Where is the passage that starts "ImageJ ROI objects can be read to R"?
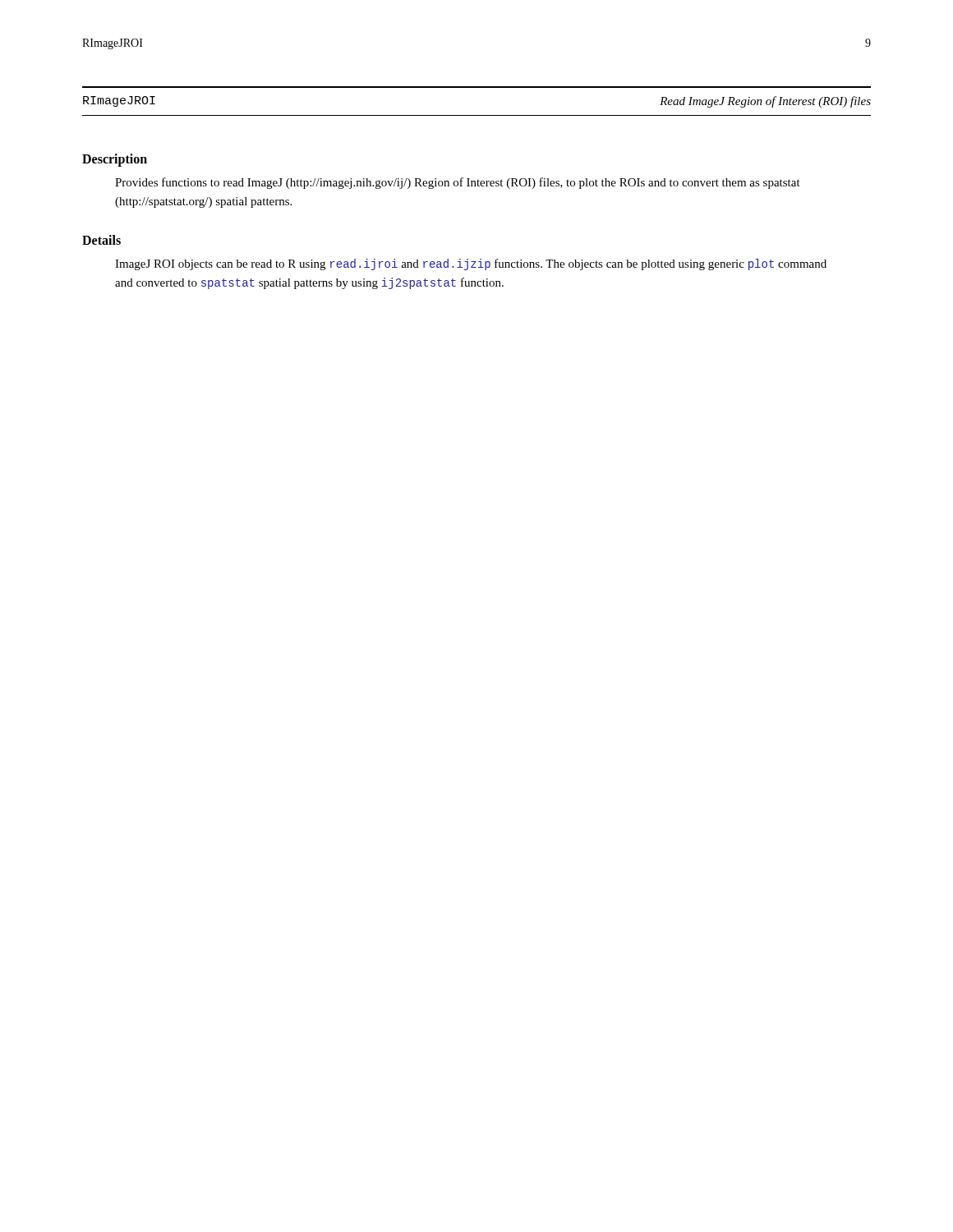The height and width of the screenshot is (1232, 953). point(471,274)
